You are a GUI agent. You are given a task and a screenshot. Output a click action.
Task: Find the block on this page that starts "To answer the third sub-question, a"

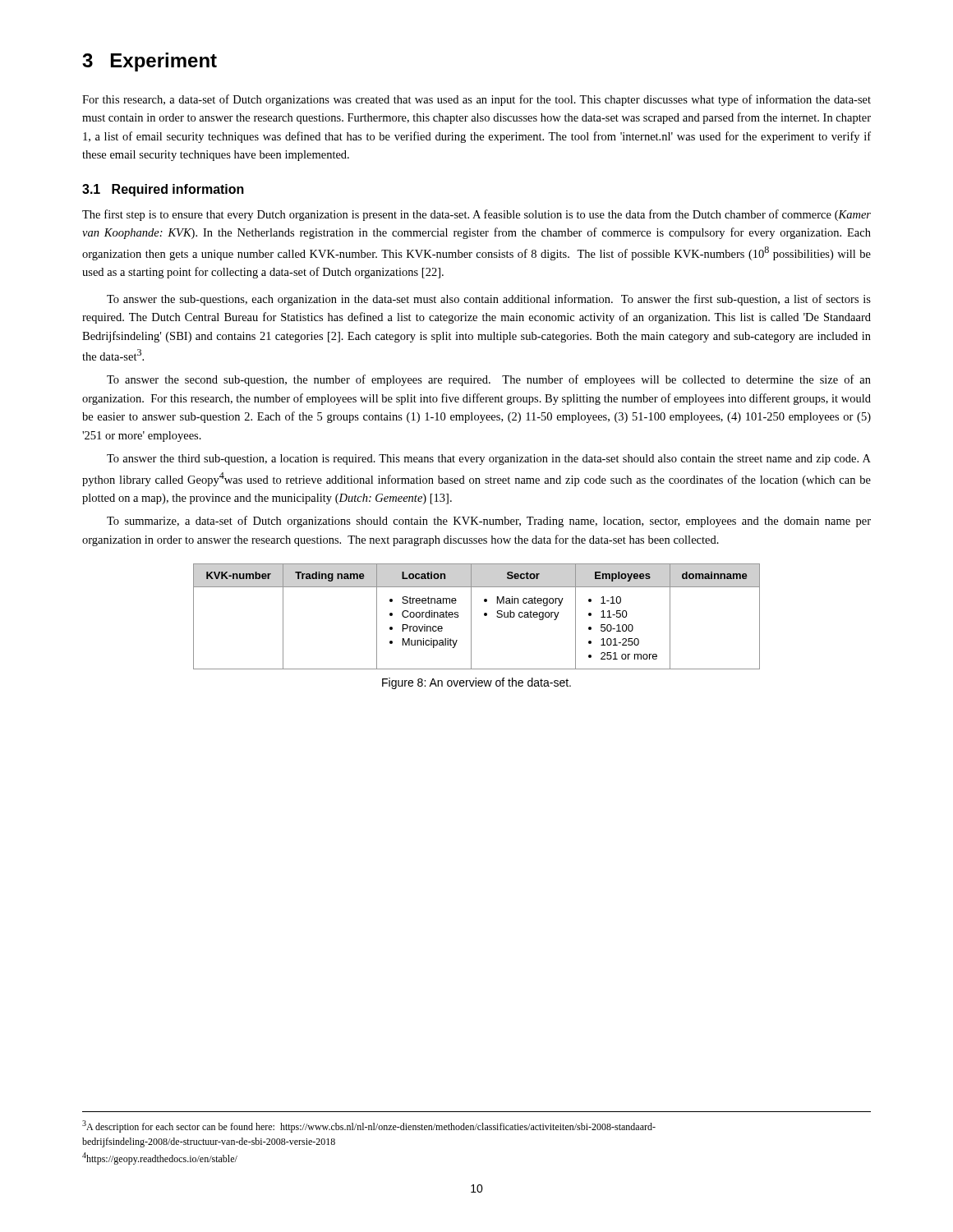point(476,478)
